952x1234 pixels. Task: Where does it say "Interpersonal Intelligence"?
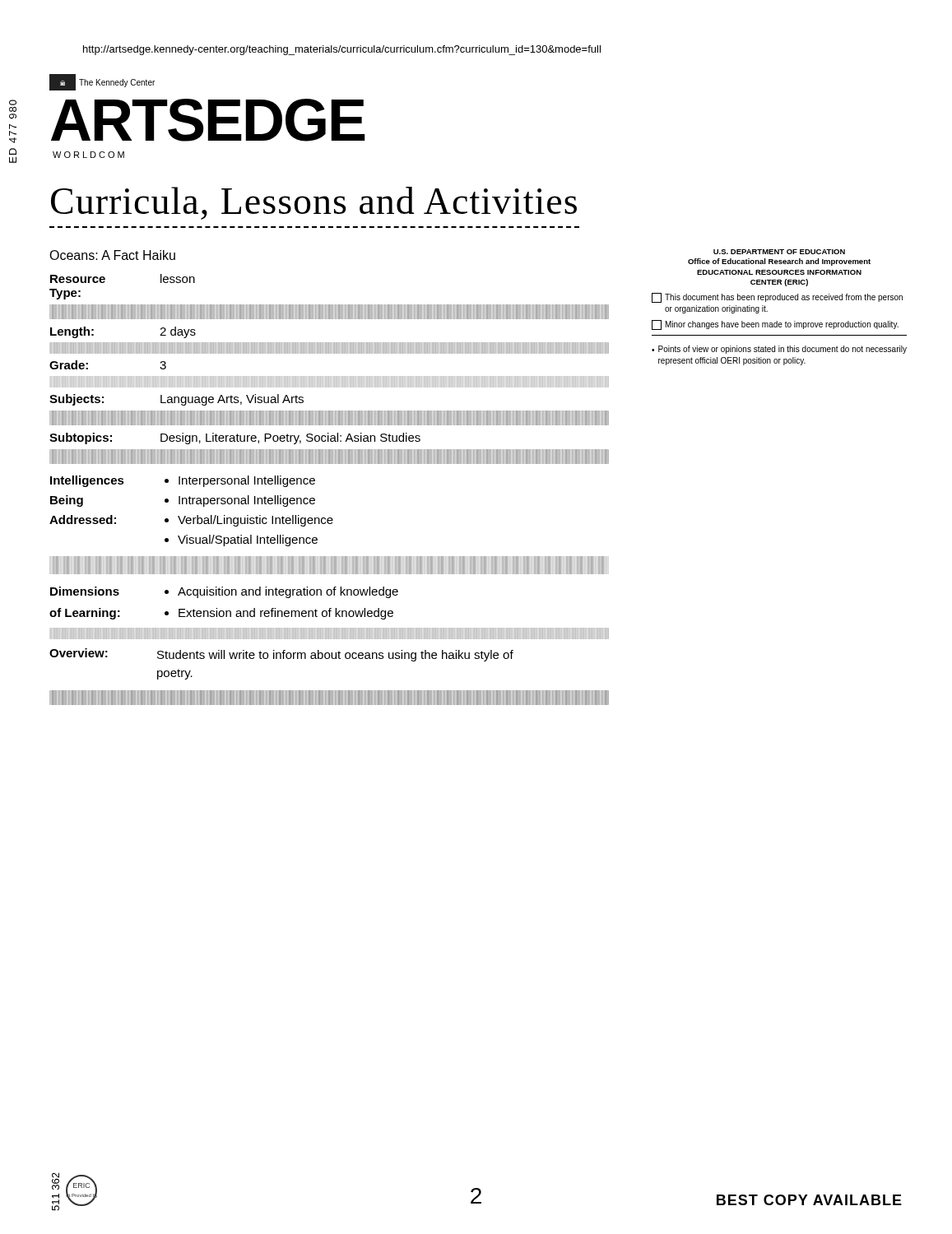pyautogui.click(x=247, y=480)
